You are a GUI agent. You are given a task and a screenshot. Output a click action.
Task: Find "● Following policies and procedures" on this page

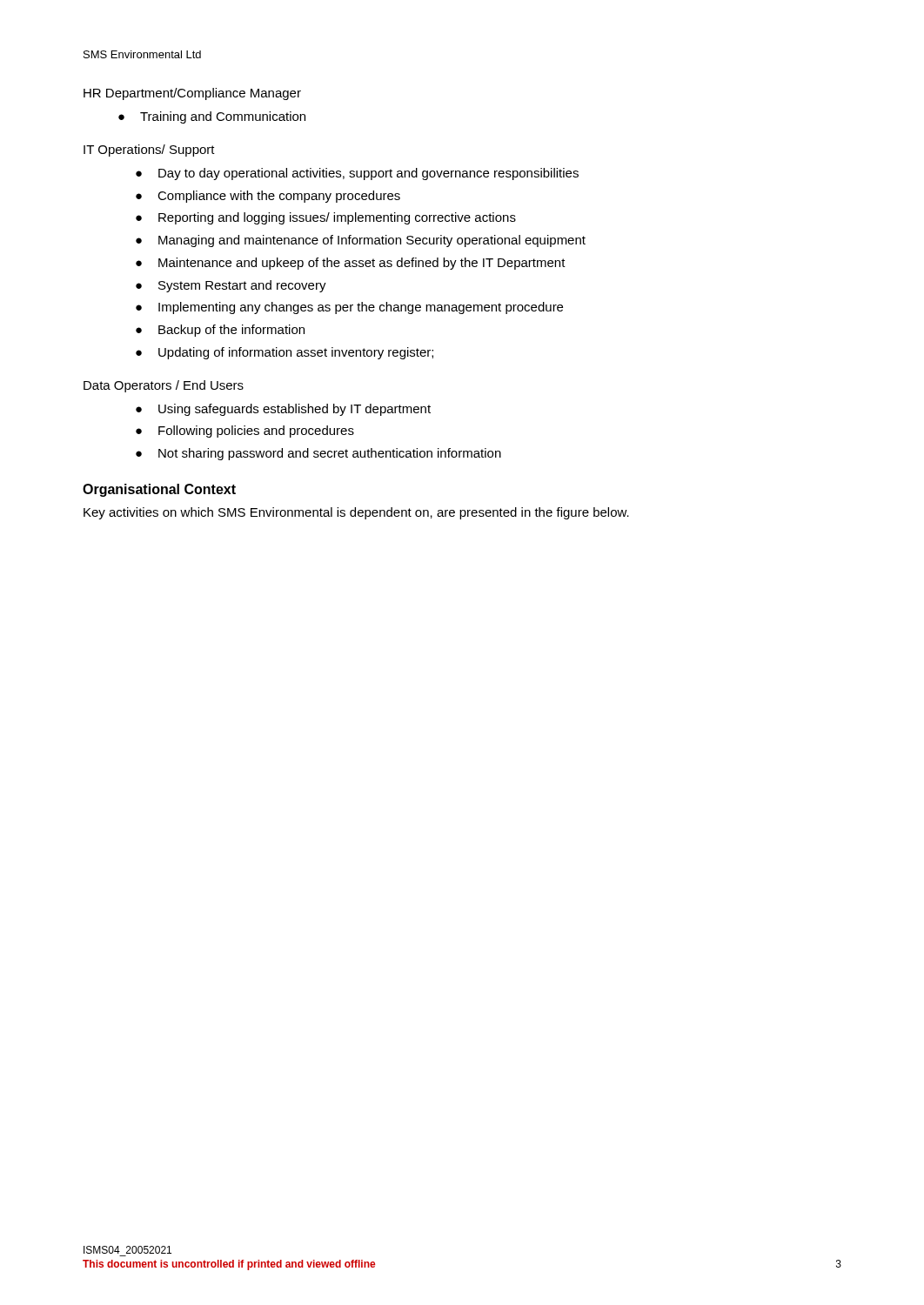[244, 431]
